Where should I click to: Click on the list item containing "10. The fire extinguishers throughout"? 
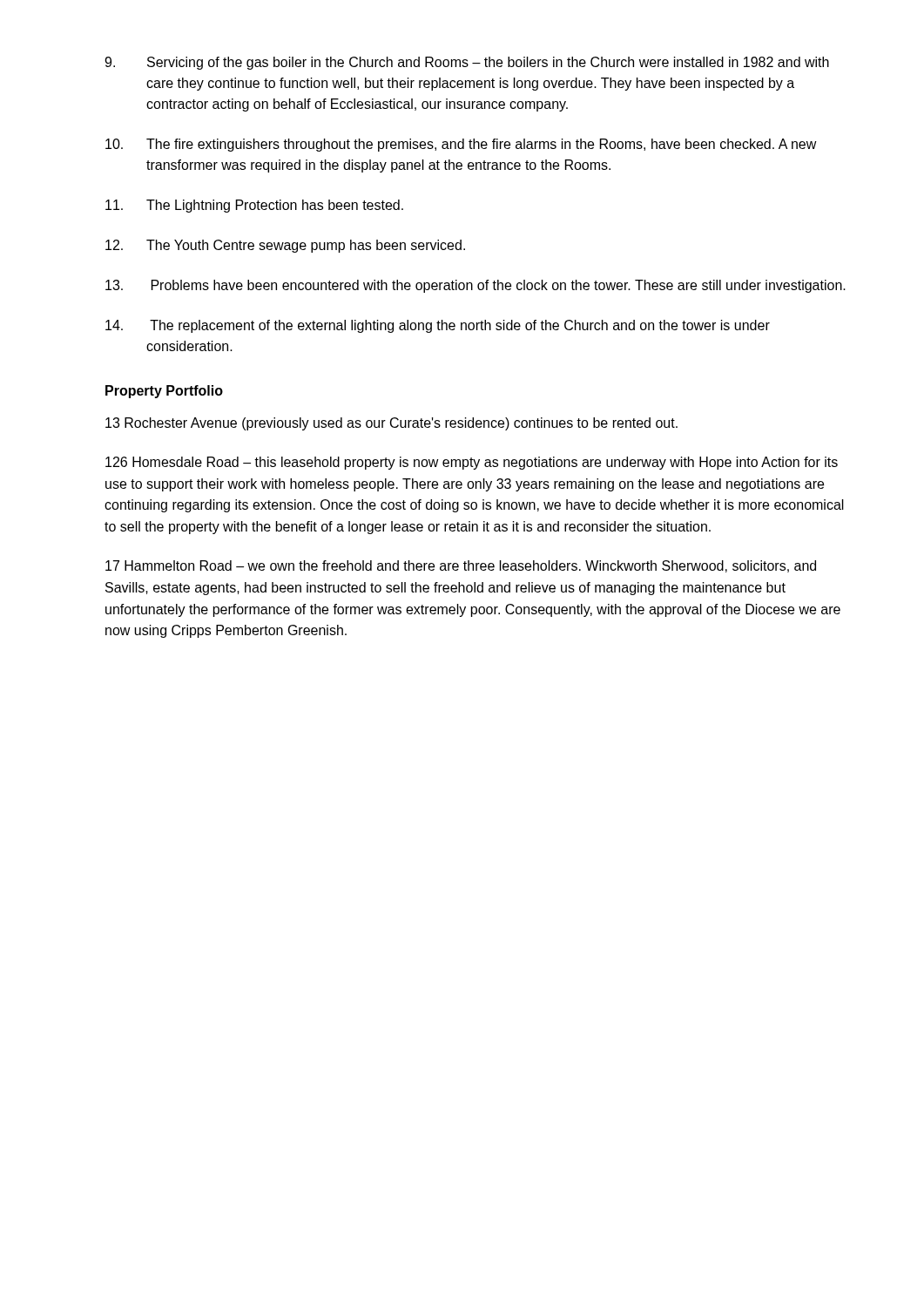pos(479,155)
